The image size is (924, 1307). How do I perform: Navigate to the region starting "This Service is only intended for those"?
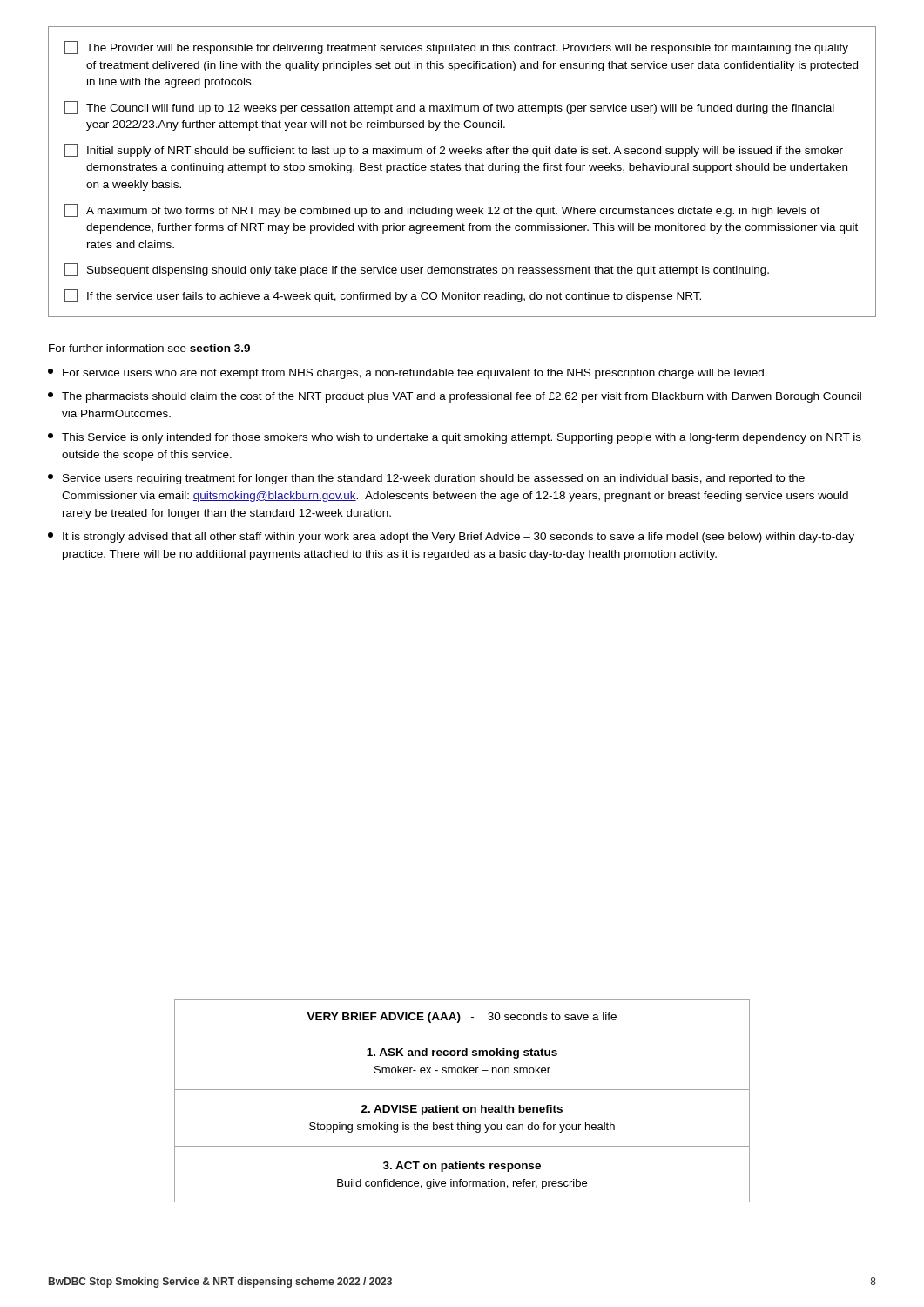coord(462,446)
